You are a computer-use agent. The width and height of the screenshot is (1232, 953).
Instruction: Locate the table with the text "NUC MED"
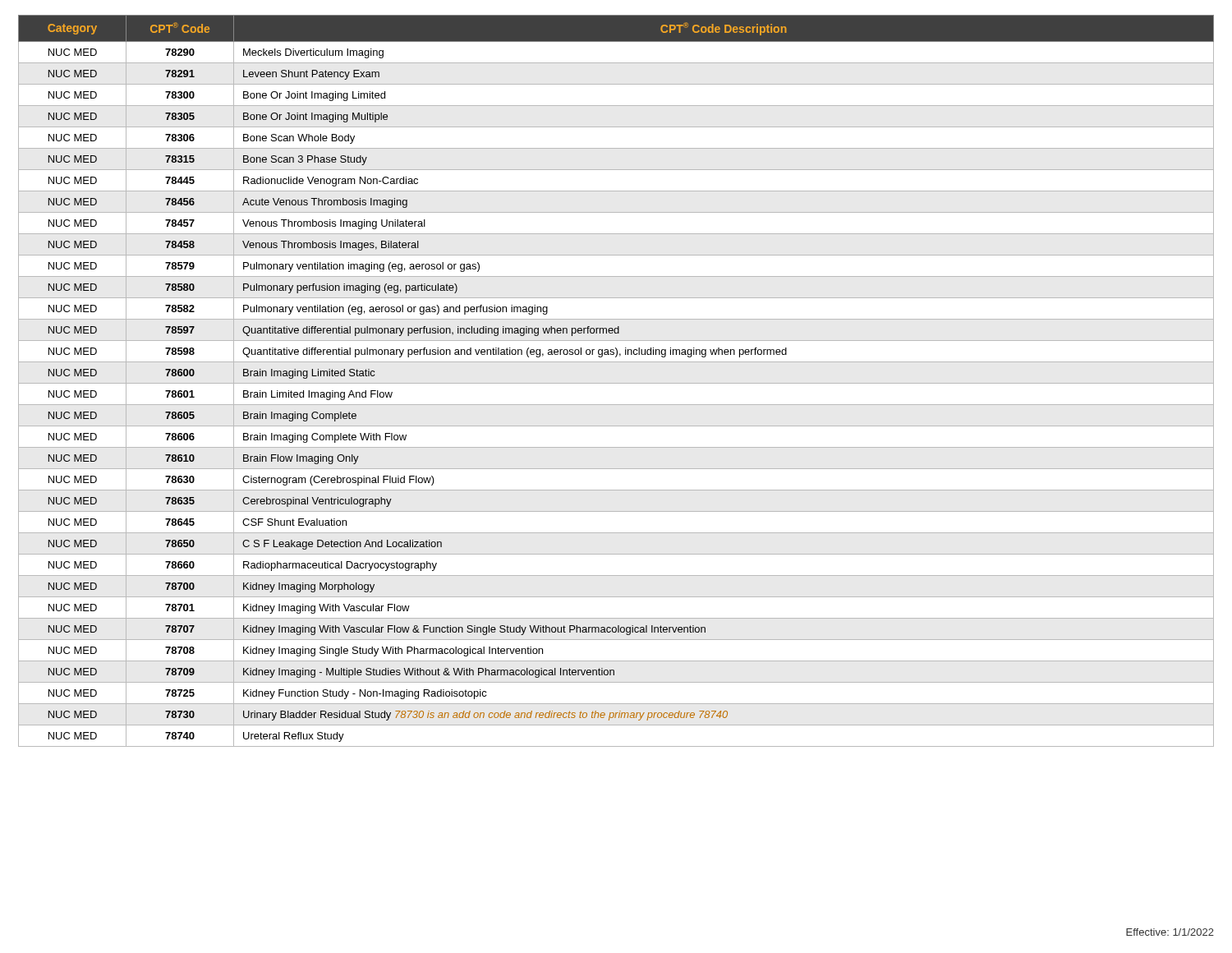point(616,381)
